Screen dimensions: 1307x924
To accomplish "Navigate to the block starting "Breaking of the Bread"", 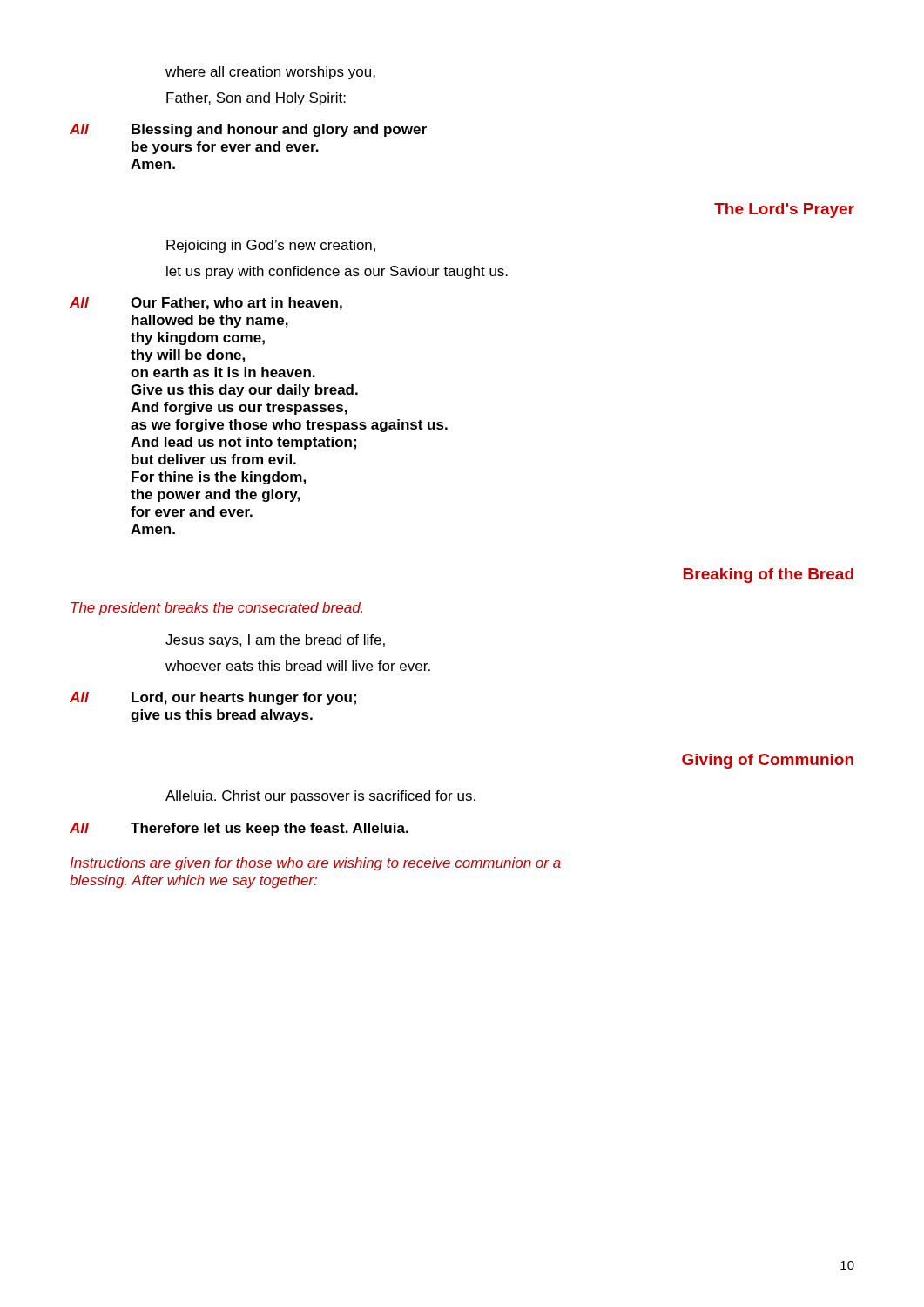I will tap(768, 574).
